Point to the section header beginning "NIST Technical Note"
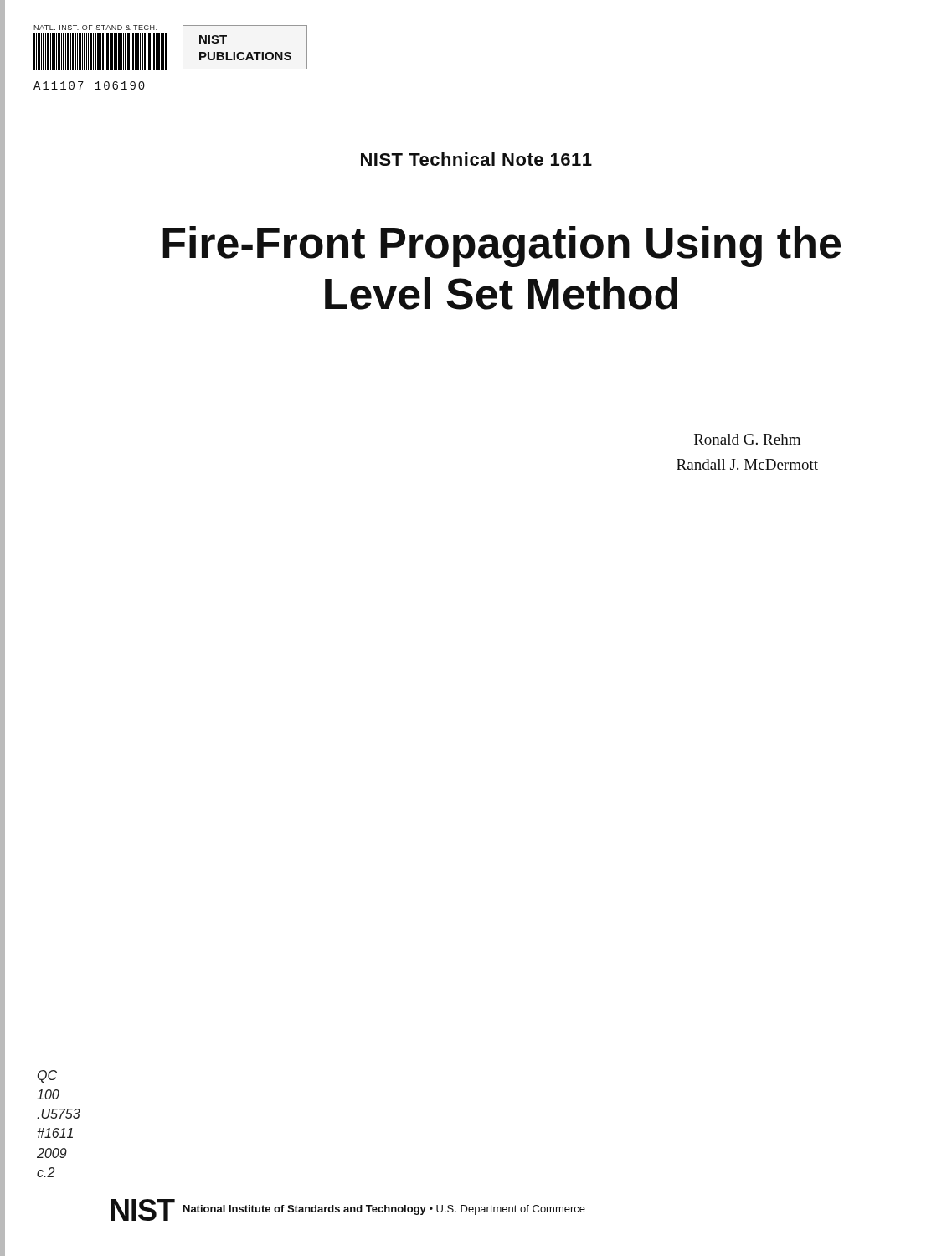The height and width of the screenshot is (1256, 952). [x=476, y=160]
